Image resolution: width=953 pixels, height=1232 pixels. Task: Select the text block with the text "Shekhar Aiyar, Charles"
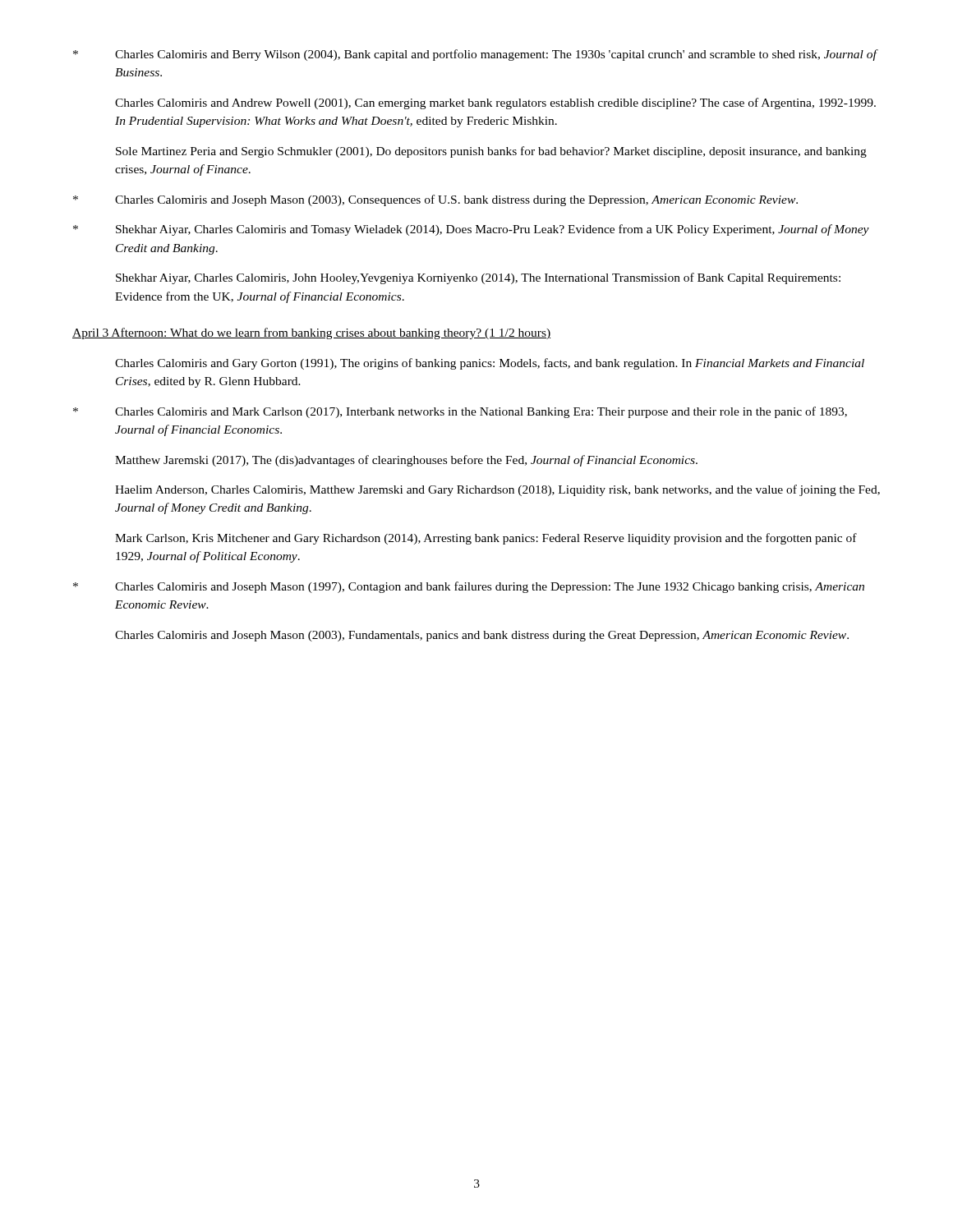478,287
